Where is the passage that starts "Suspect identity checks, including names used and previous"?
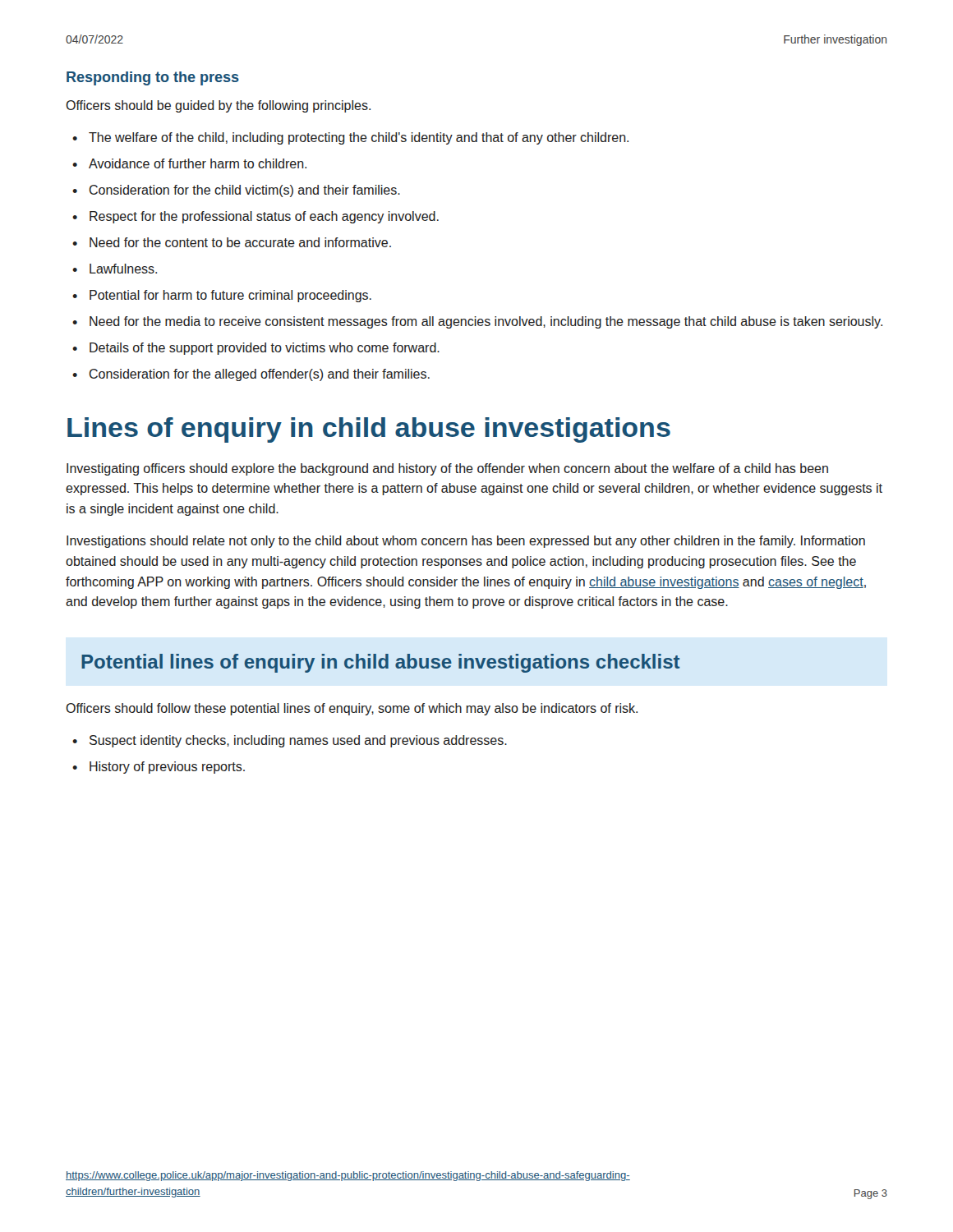This screenshot has height=1232, width=953. pos(298,741)
